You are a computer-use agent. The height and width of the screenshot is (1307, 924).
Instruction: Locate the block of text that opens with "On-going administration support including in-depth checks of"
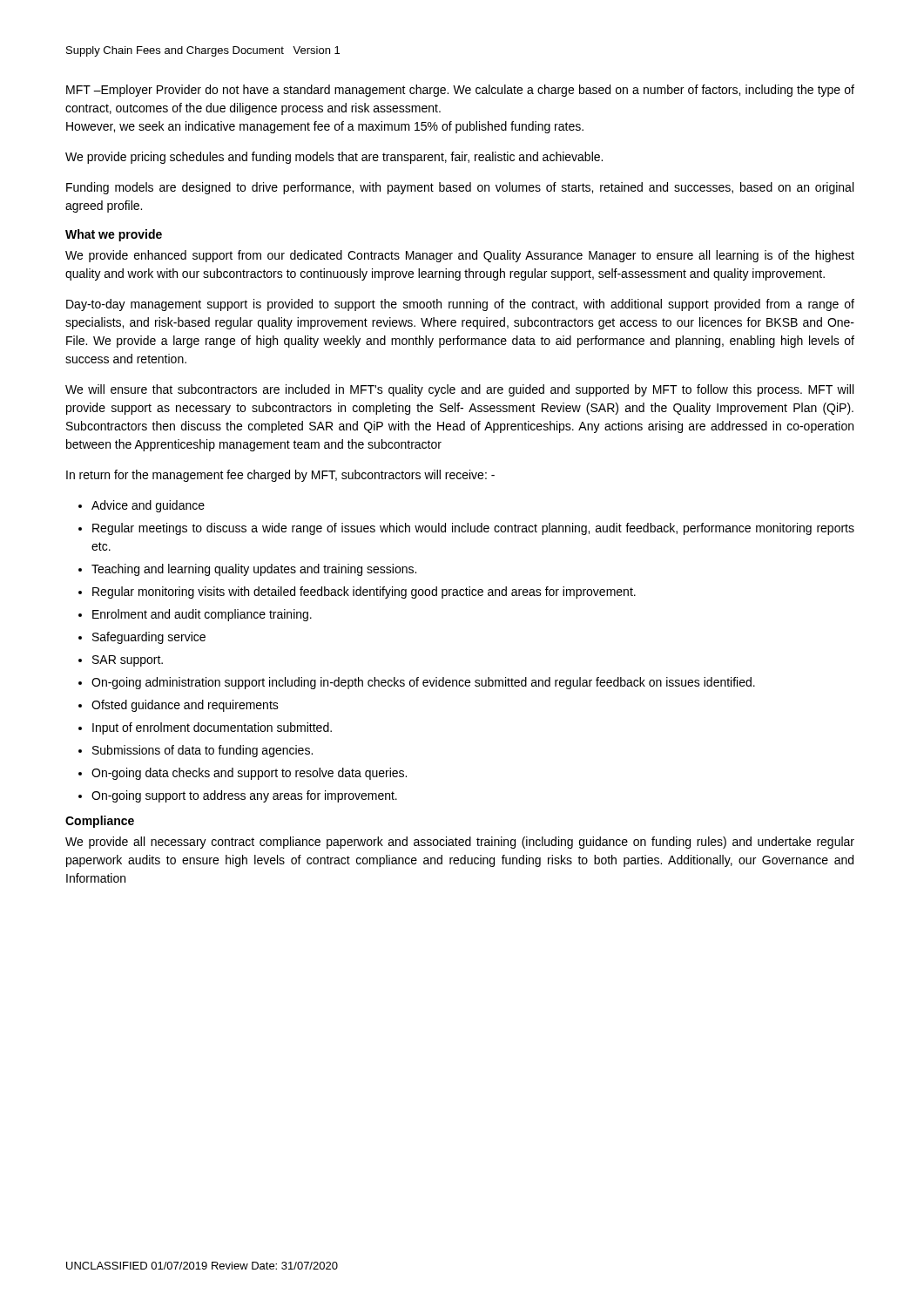tap(473, 683)
